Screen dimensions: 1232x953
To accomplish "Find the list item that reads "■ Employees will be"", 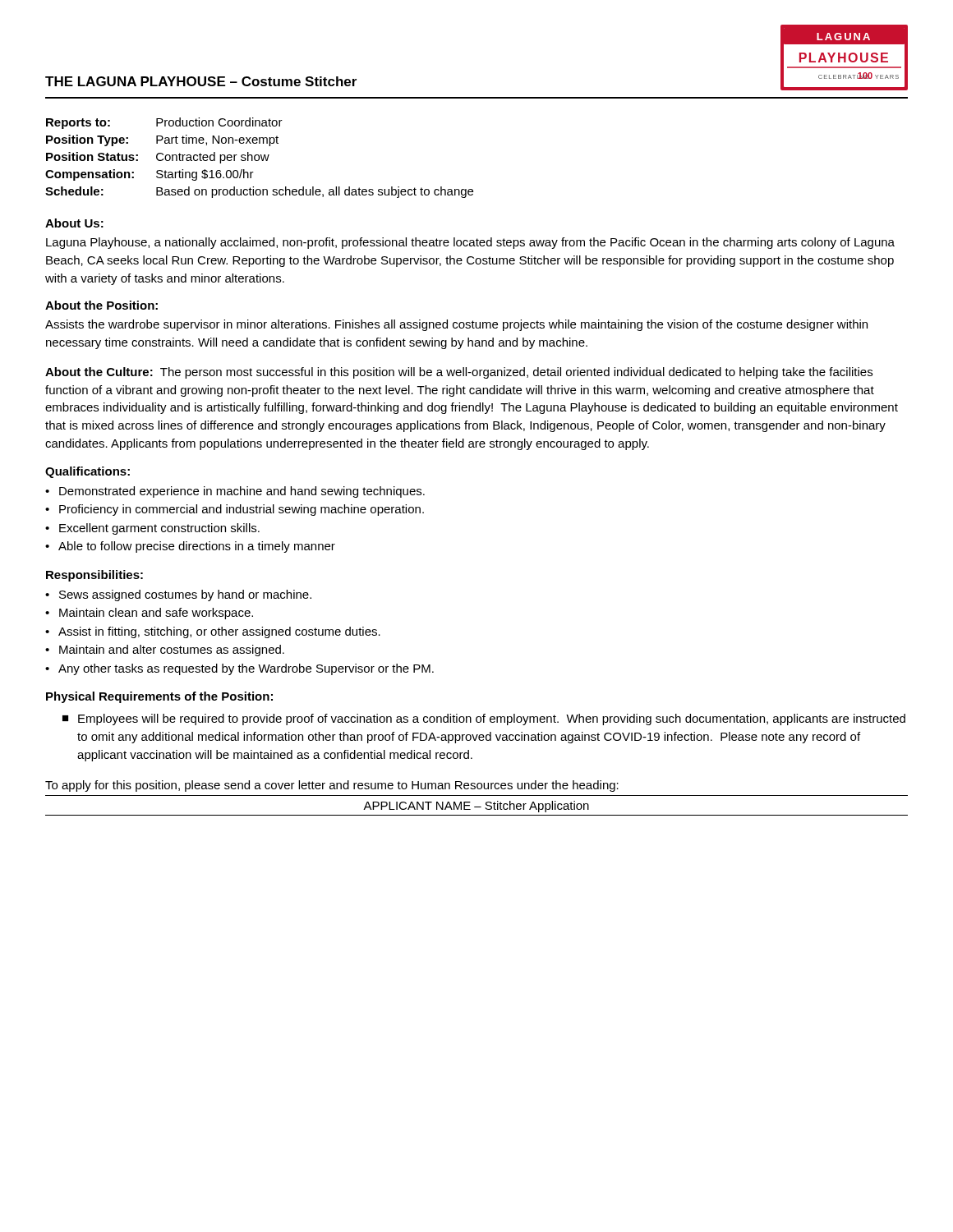I will pos(485,736).
